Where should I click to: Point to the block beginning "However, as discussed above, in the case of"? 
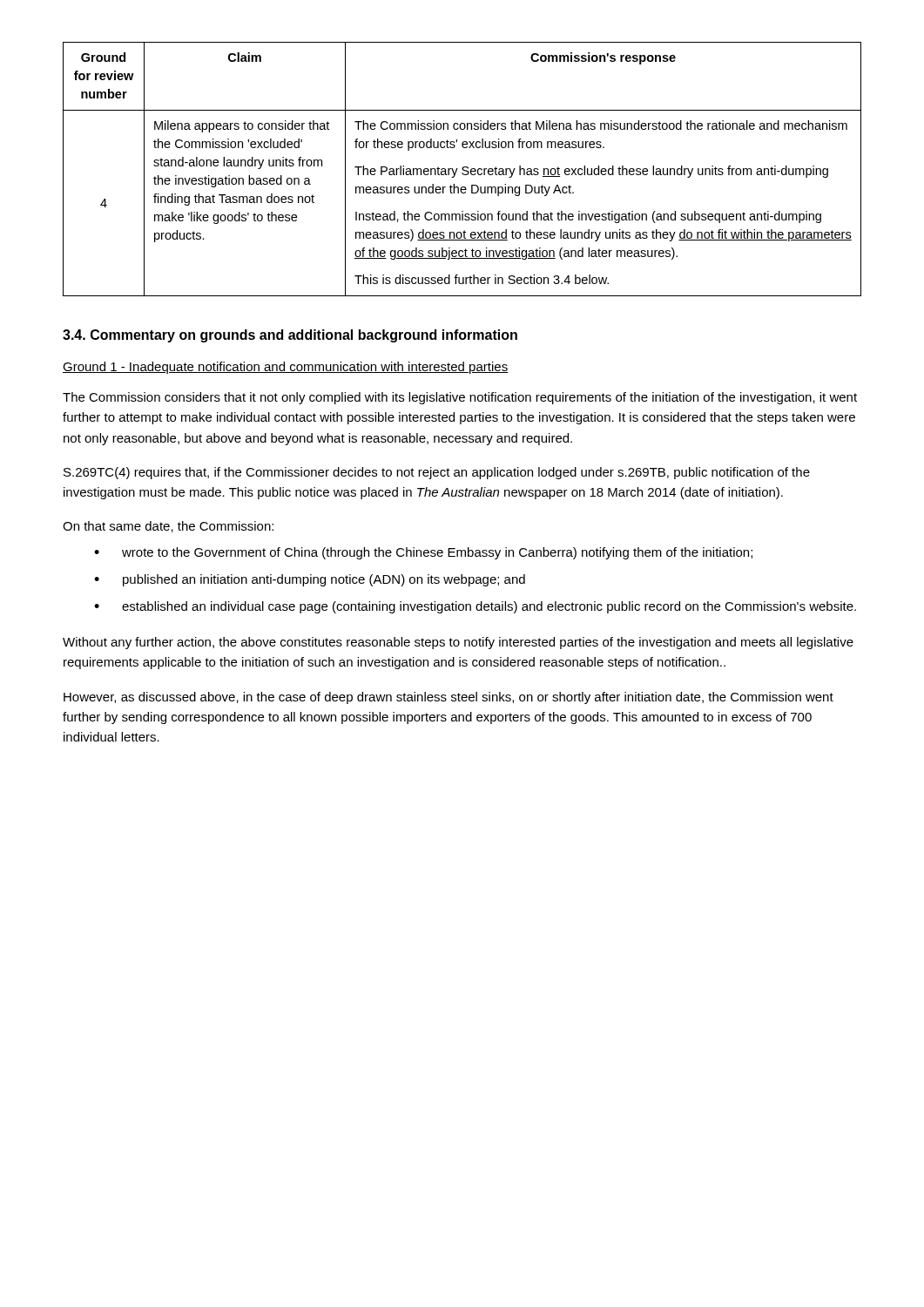(x=462, y=717)
